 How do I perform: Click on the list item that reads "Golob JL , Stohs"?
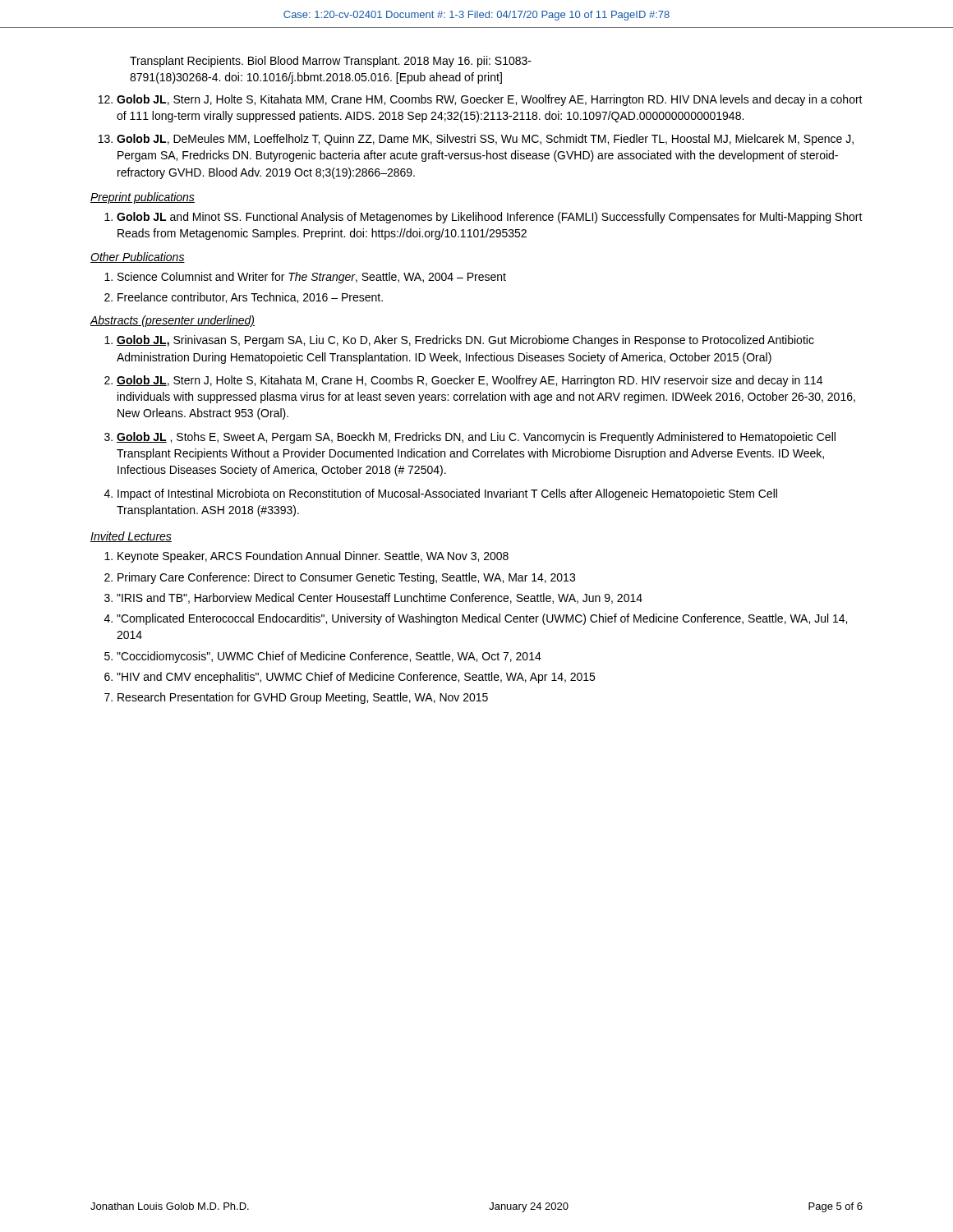(x=476, y=453)
